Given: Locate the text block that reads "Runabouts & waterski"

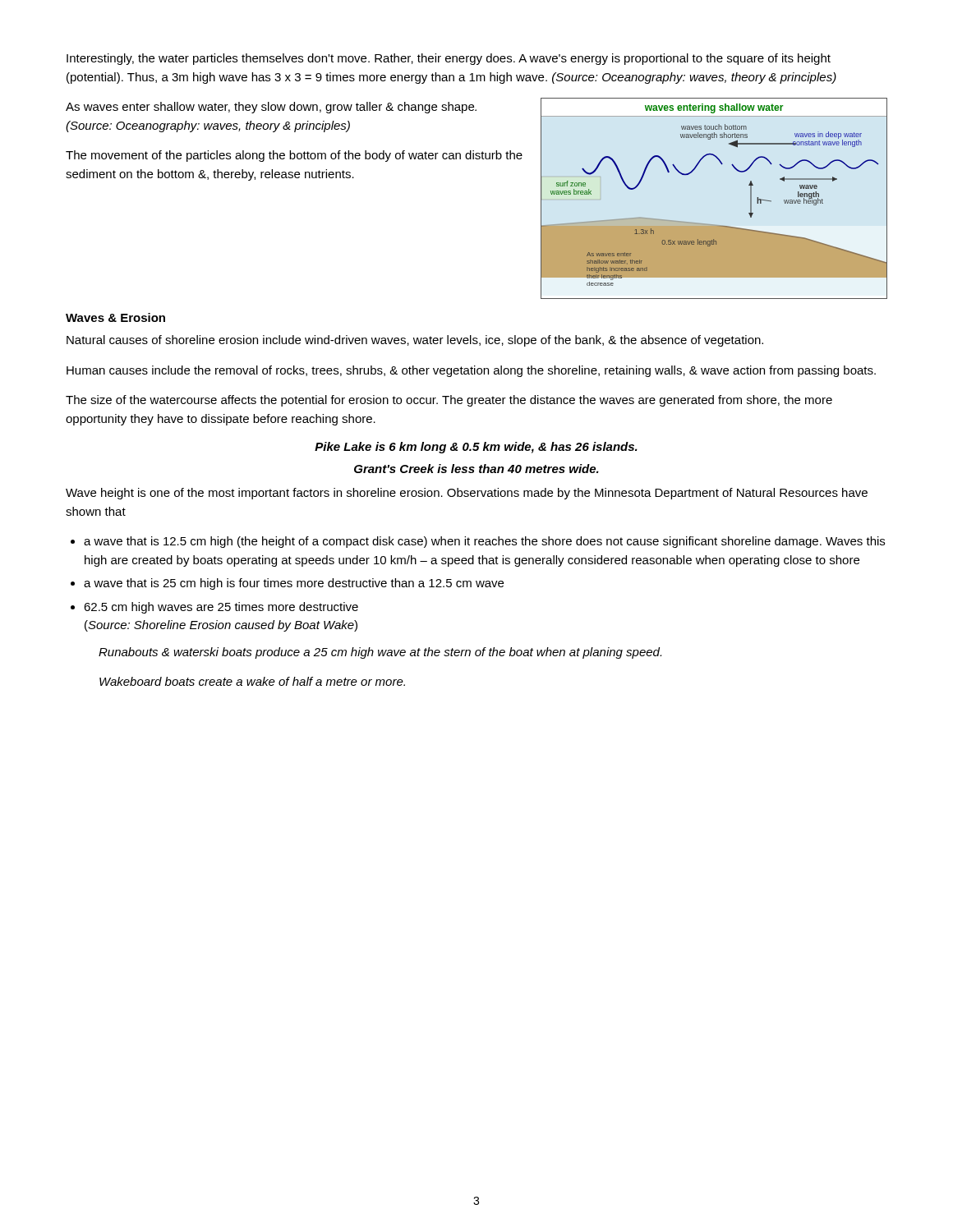Looking at the screenshot, I should tap(381, 651).
